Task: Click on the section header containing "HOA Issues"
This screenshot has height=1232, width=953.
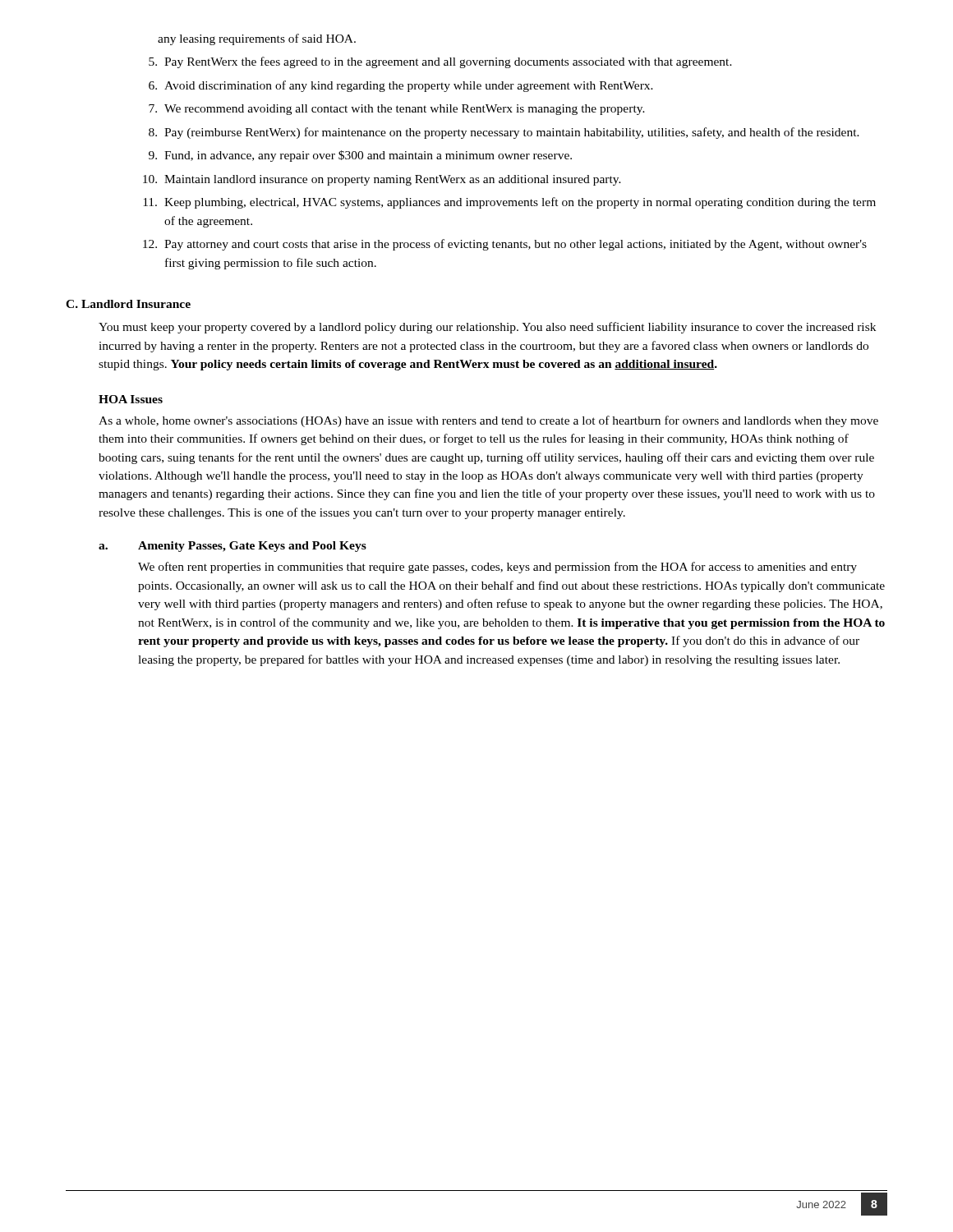Action: pos(131,398)
